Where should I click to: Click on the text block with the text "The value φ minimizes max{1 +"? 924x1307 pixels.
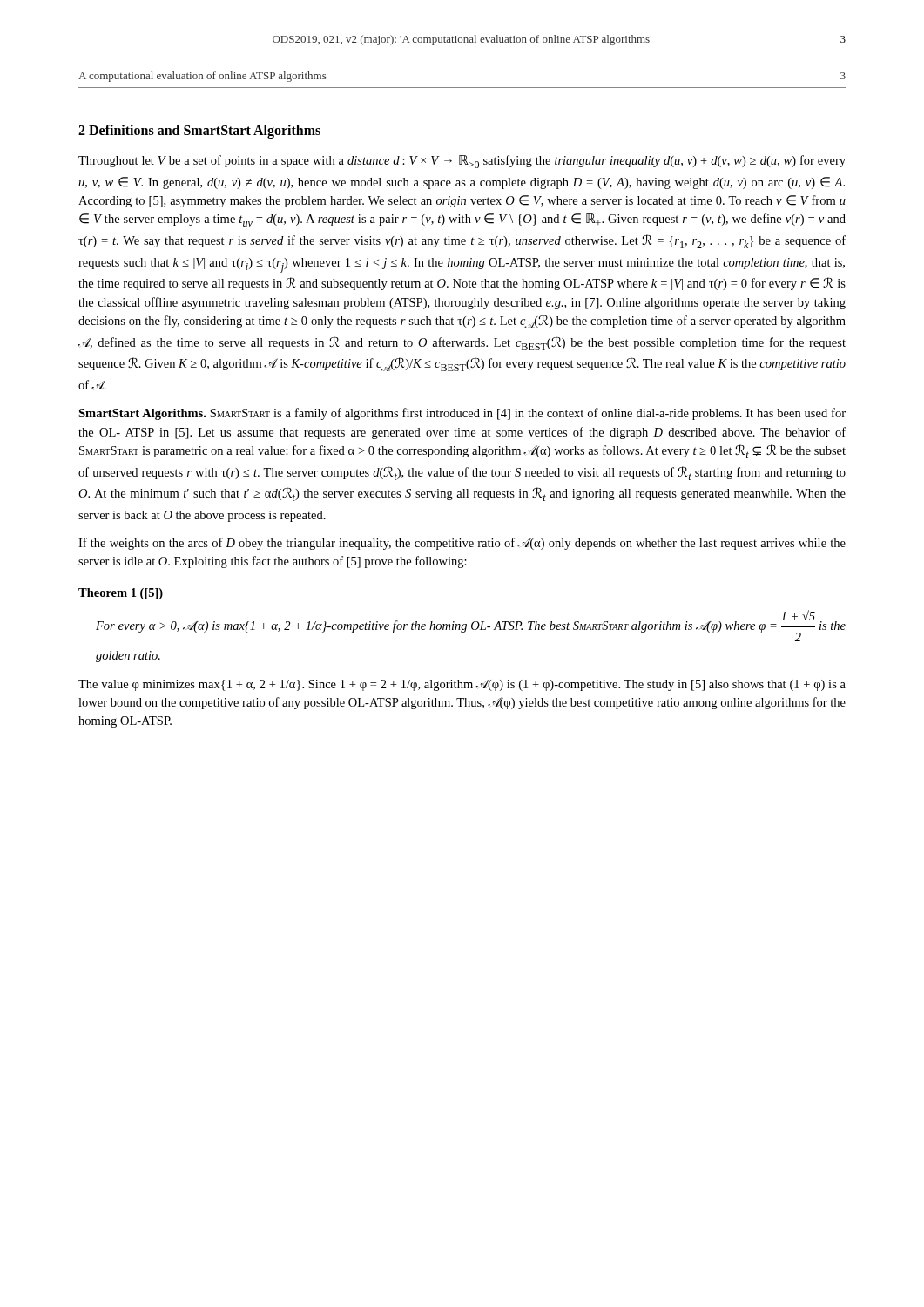462,702
